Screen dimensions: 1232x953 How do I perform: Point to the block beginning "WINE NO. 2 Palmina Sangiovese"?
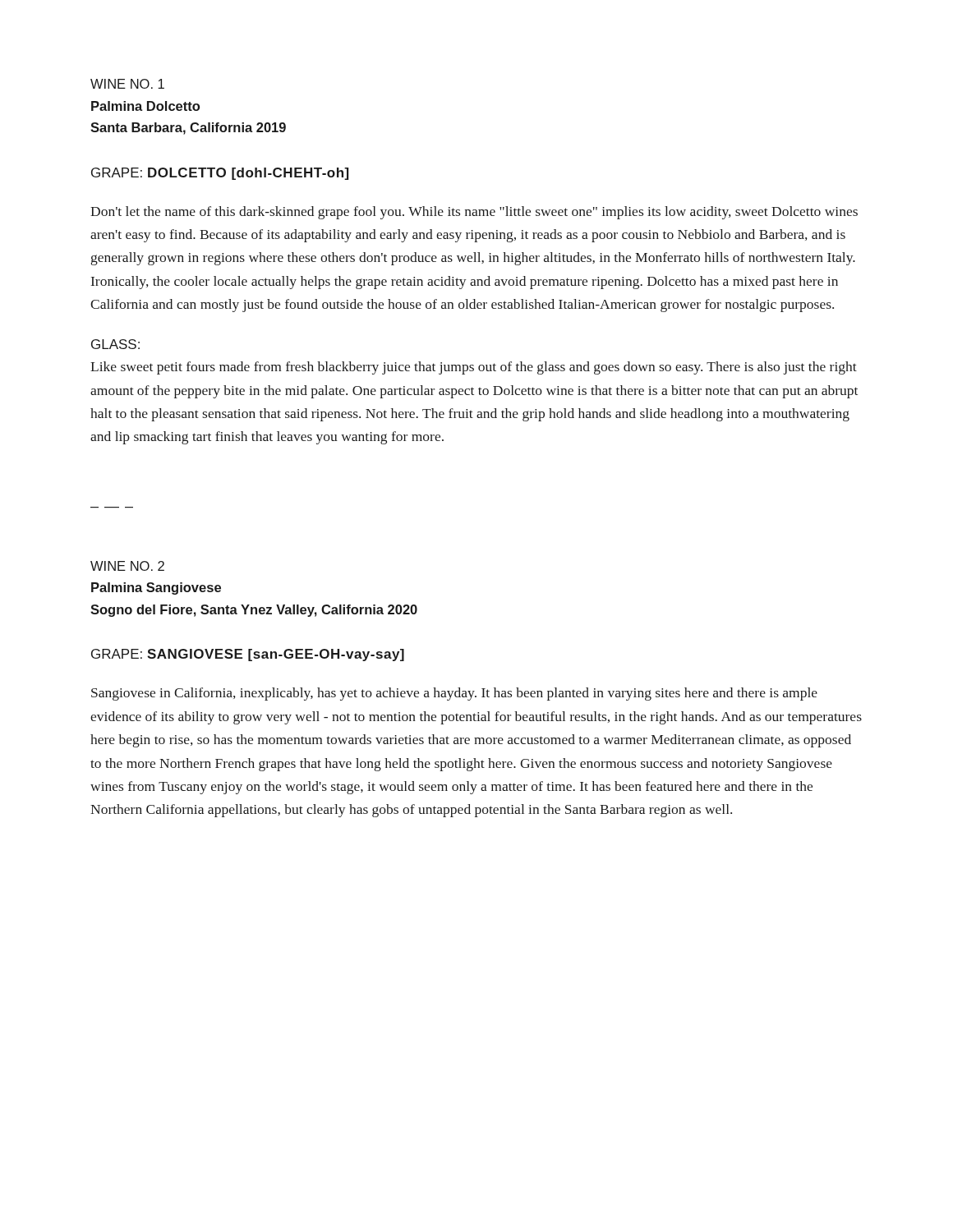(x=127, y=566)
